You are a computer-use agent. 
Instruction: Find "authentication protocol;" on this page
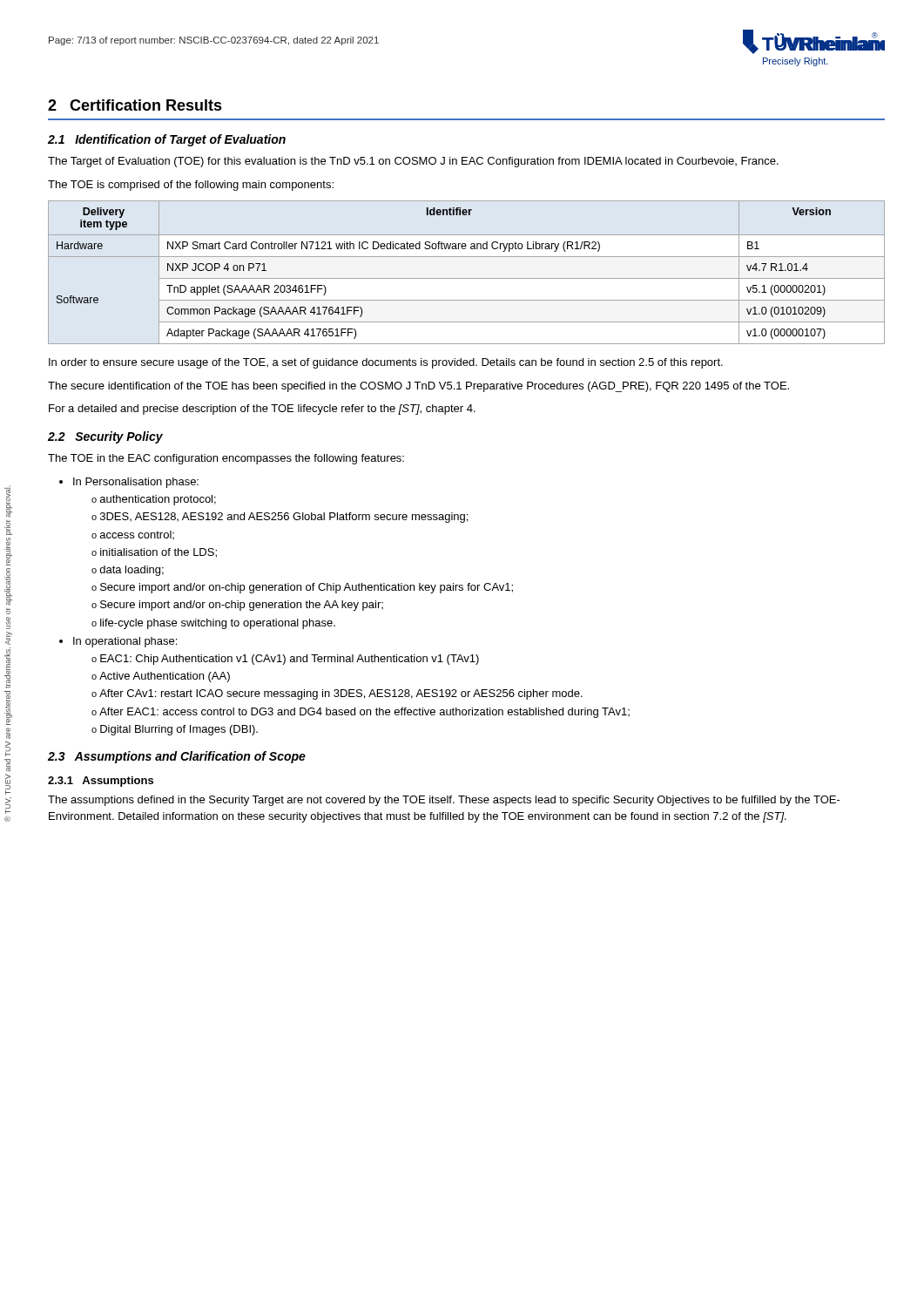[x=158, y=499]
